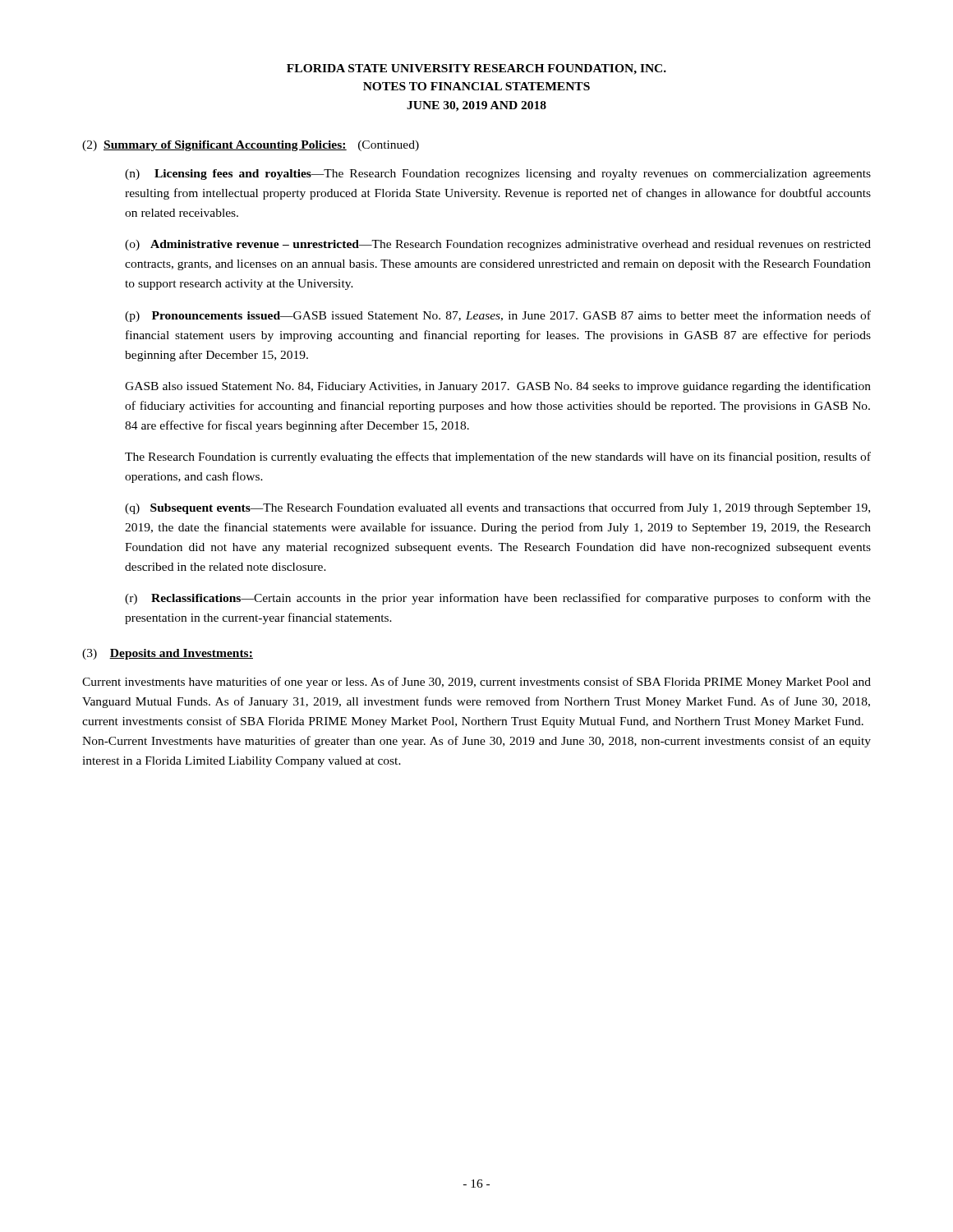The image size is (953, 1232).
Task: Click where it says "(3) Deposits and Investments:"
Action: [x=167, y=653]
